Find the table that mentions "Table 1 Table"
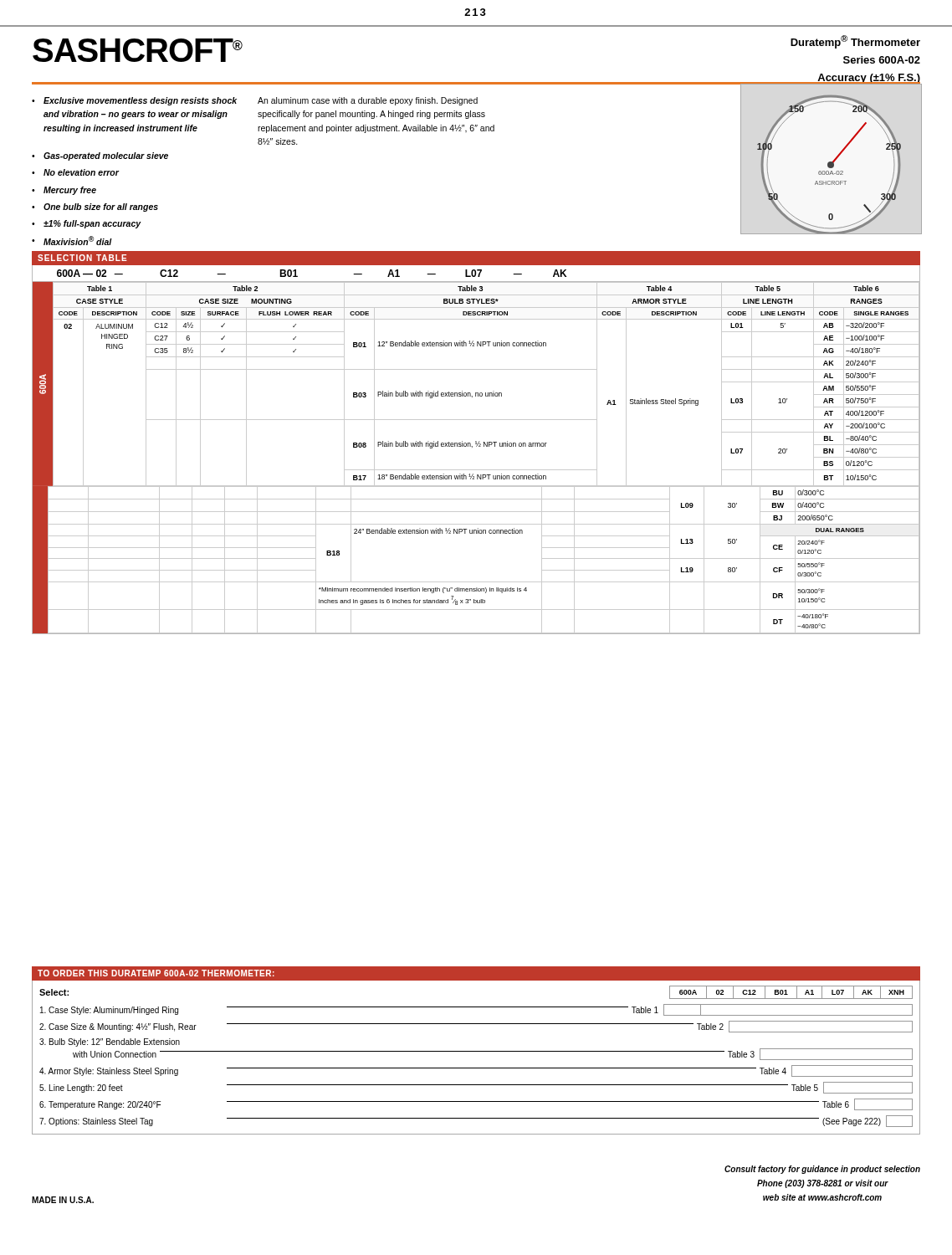 pyautogui.click(x=486, y=384)
